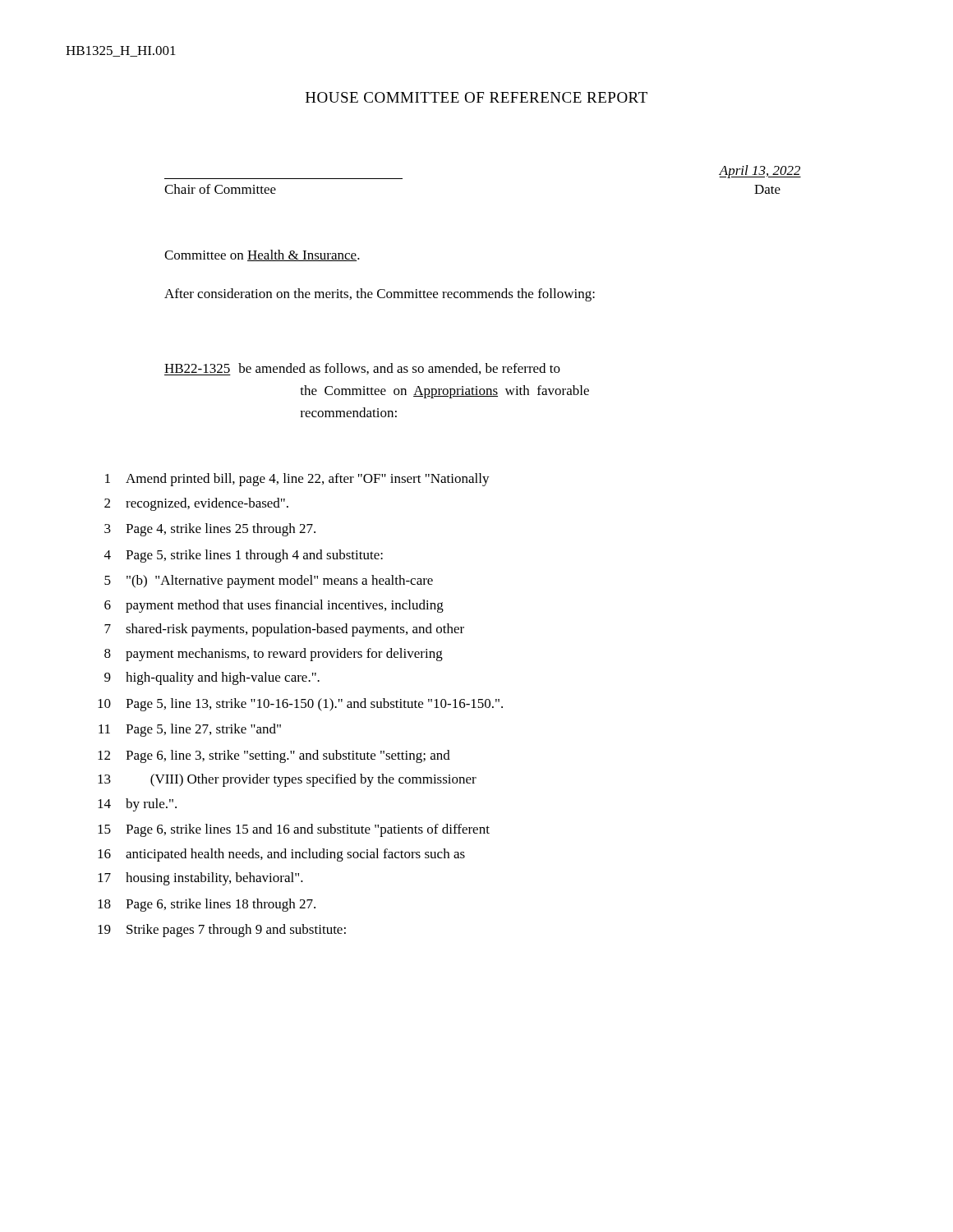The image size is (953, 1232).
Task: Locate the list item containing "1 Amend printed bill, page 4,"
Action: click(x=468, y=479)
